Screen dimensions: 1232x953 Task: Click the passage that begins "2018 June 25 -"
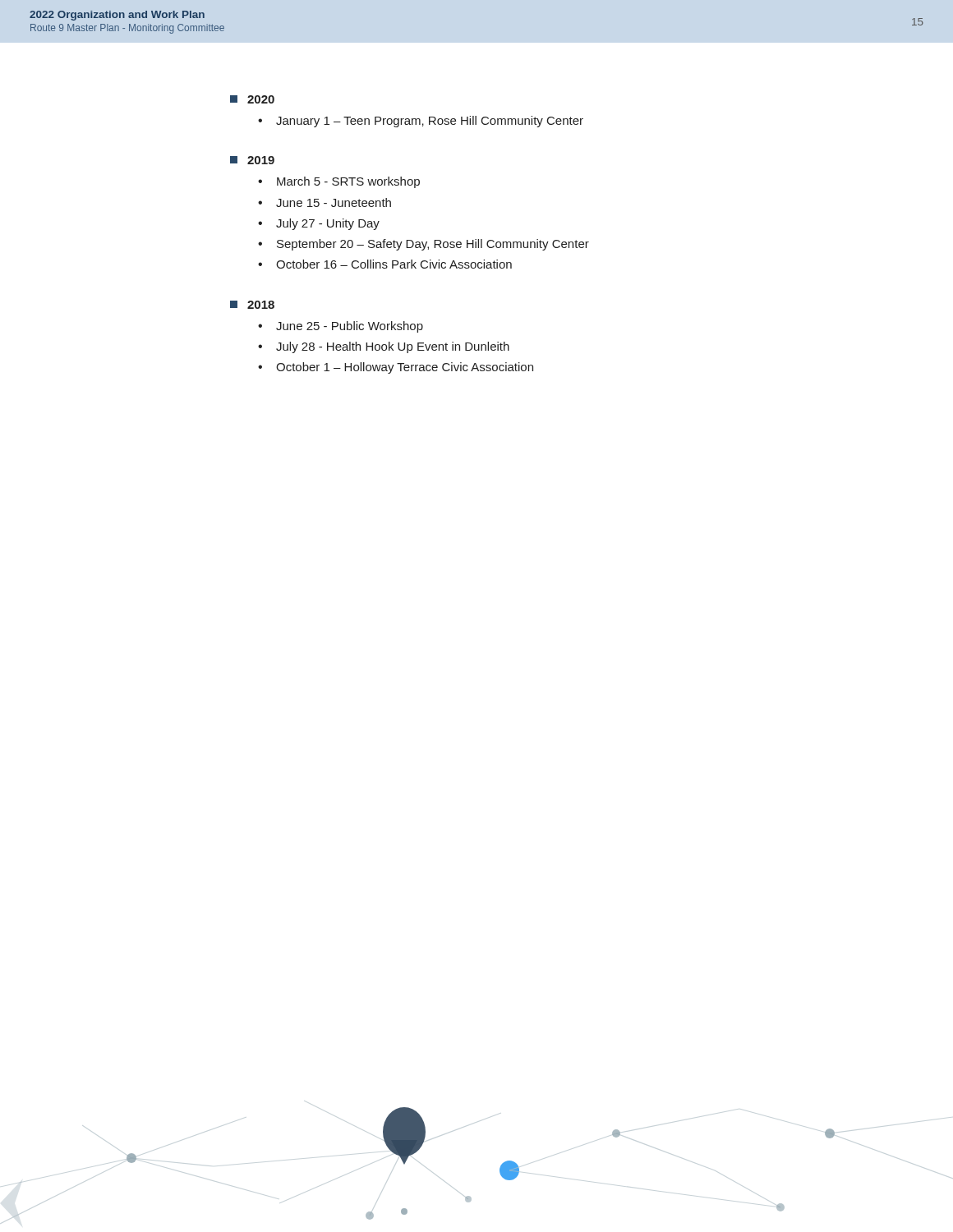252,305
